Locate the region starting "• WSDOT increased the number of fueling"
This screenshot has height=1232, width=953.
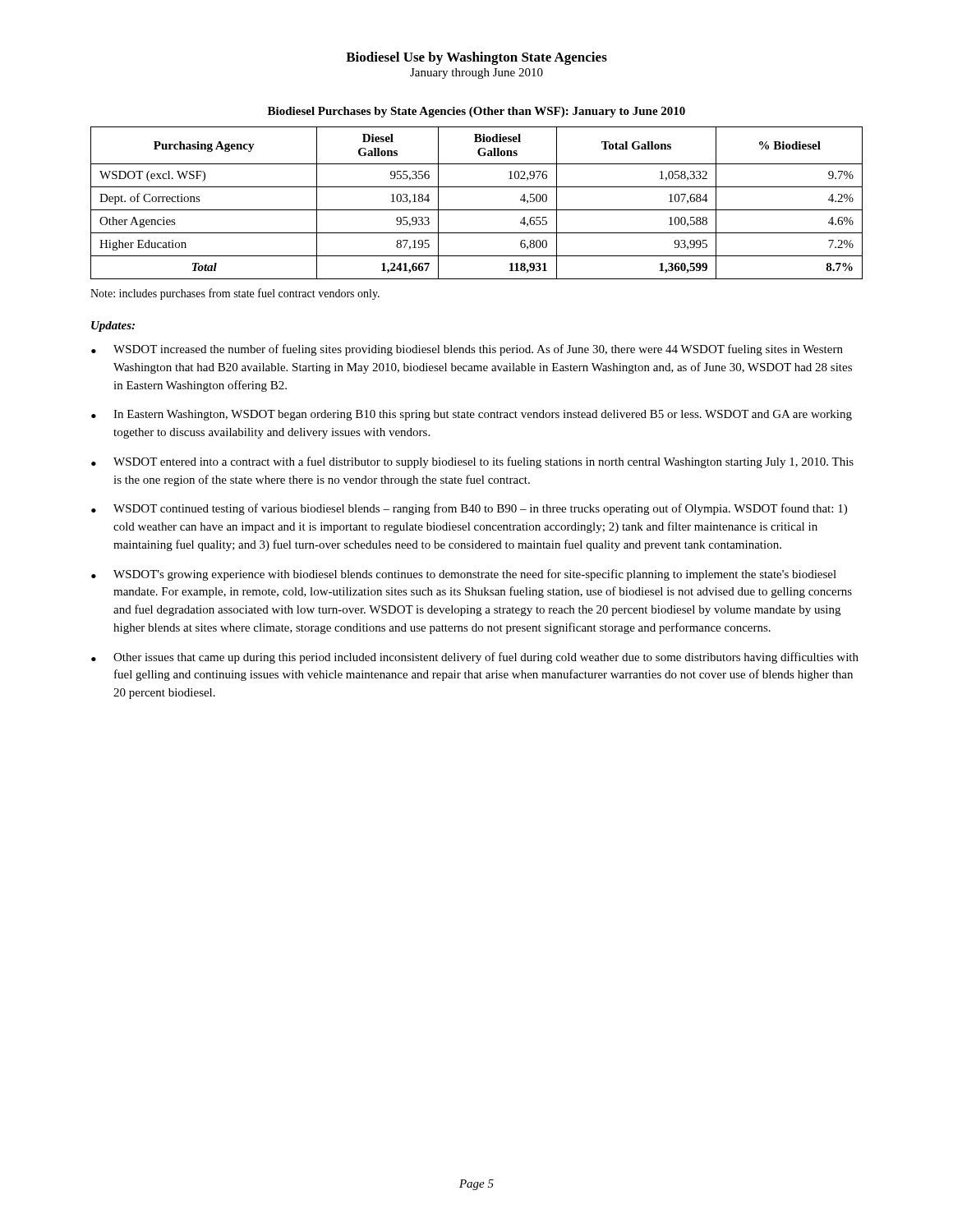click(476, 368)
